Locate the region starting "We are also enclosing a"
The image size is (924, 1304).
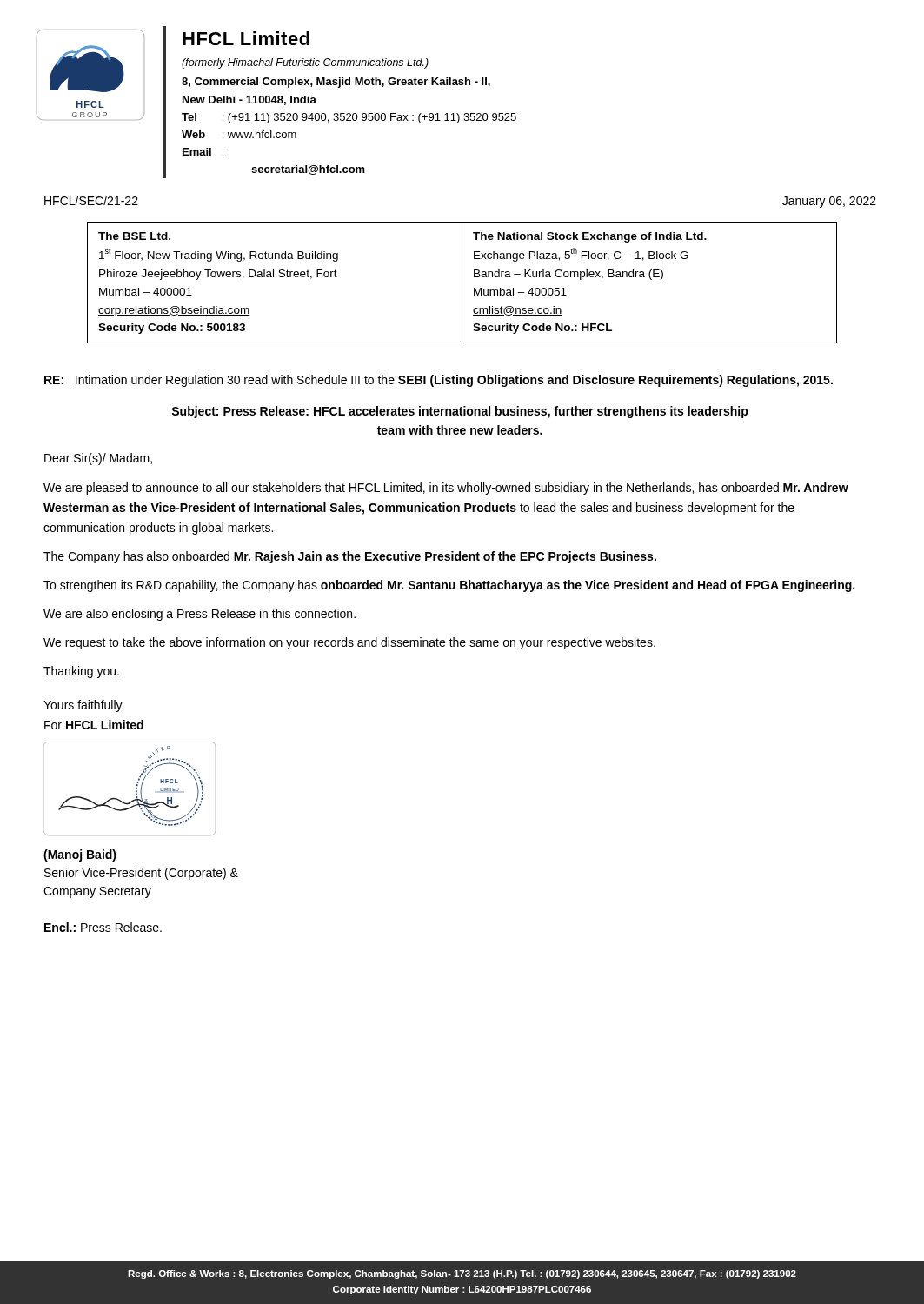pyautogui.click(x=200, y=614)
